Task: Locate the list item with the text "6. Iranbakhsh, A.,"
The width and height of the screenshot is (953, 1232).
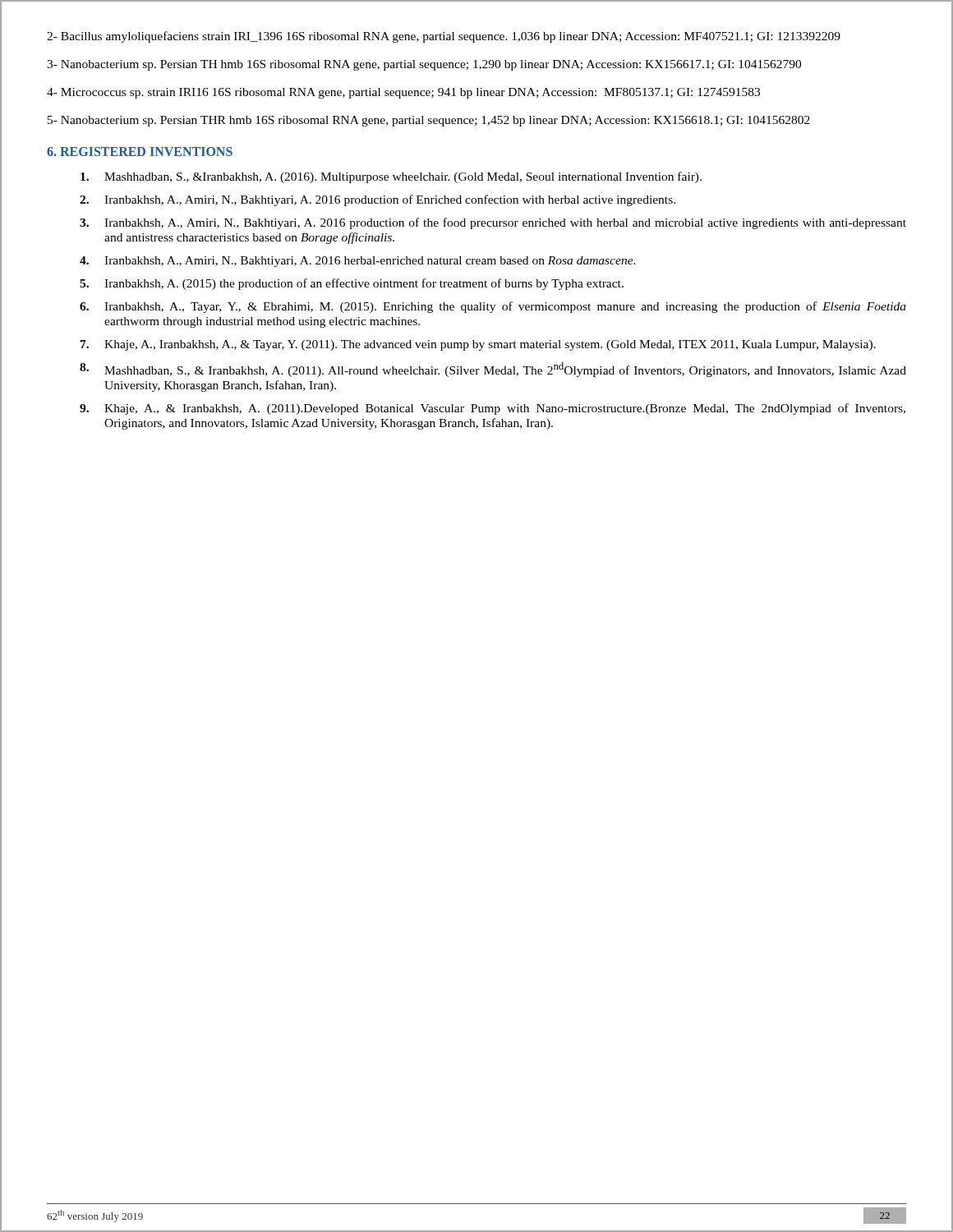Action: pyautogui.click(x=493, y=314)
